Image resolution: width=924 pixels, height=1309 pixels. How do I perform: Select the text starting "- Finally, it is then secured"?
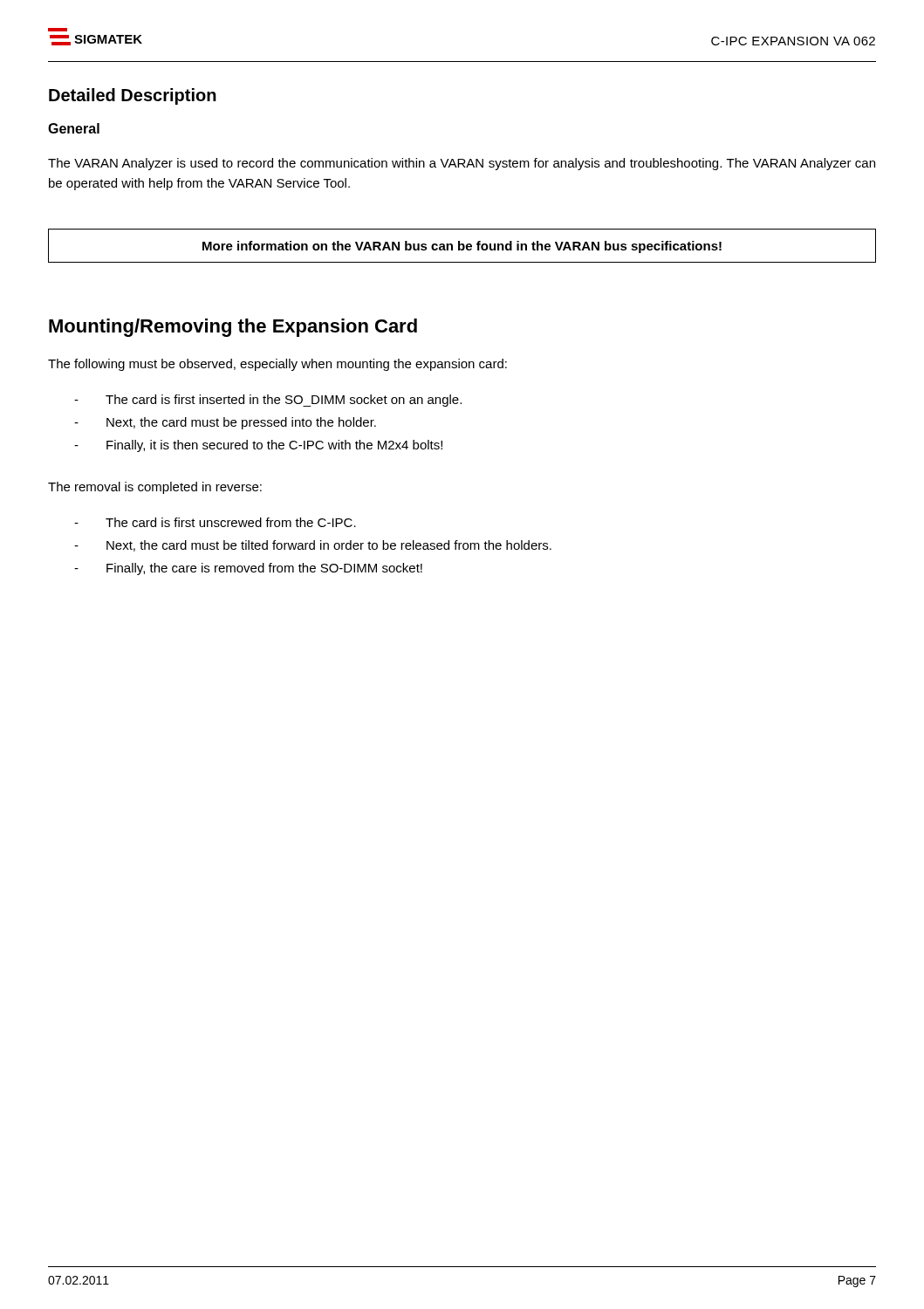tap(258, 446)
